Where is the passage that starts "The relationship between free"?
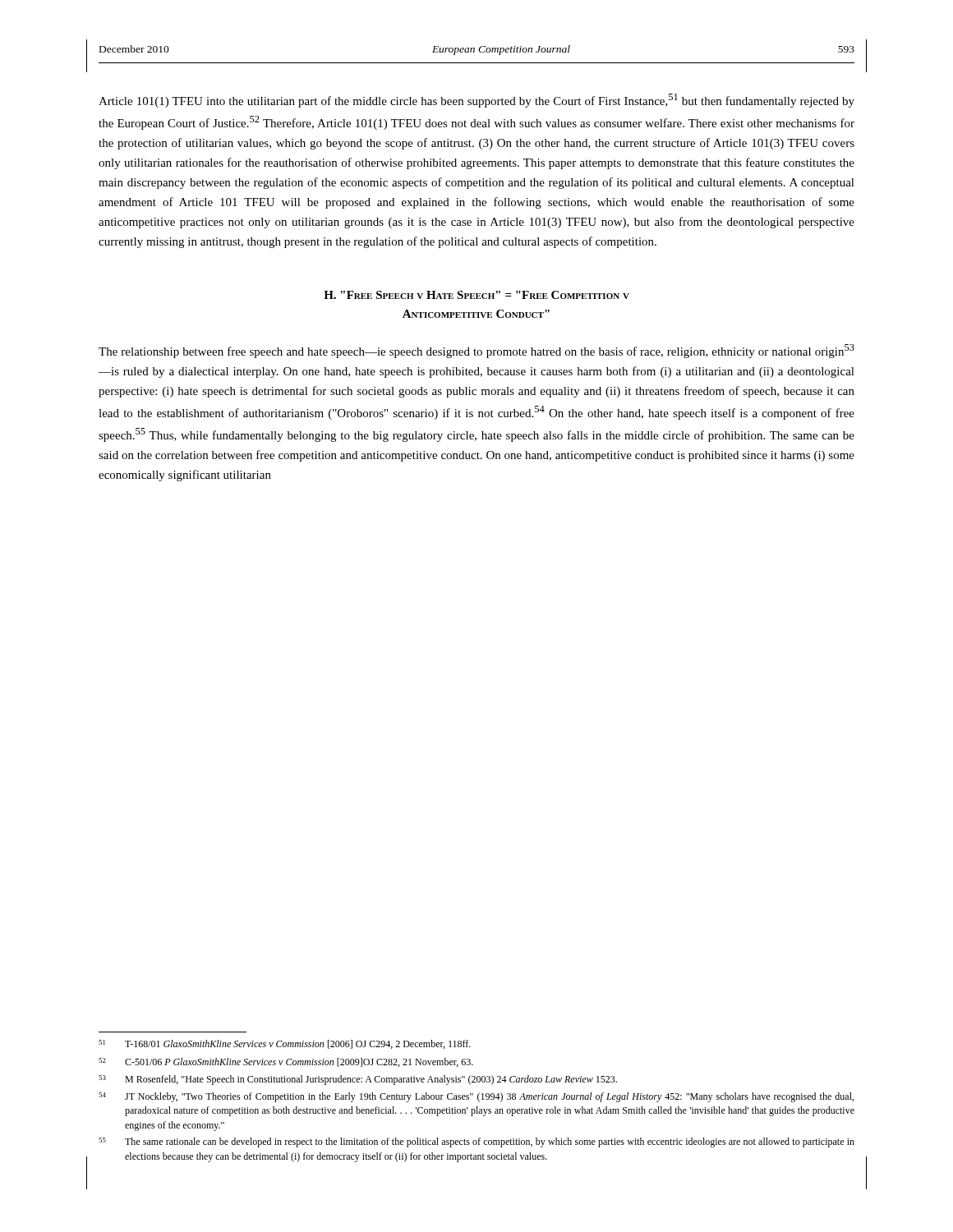 coord(476,411)
